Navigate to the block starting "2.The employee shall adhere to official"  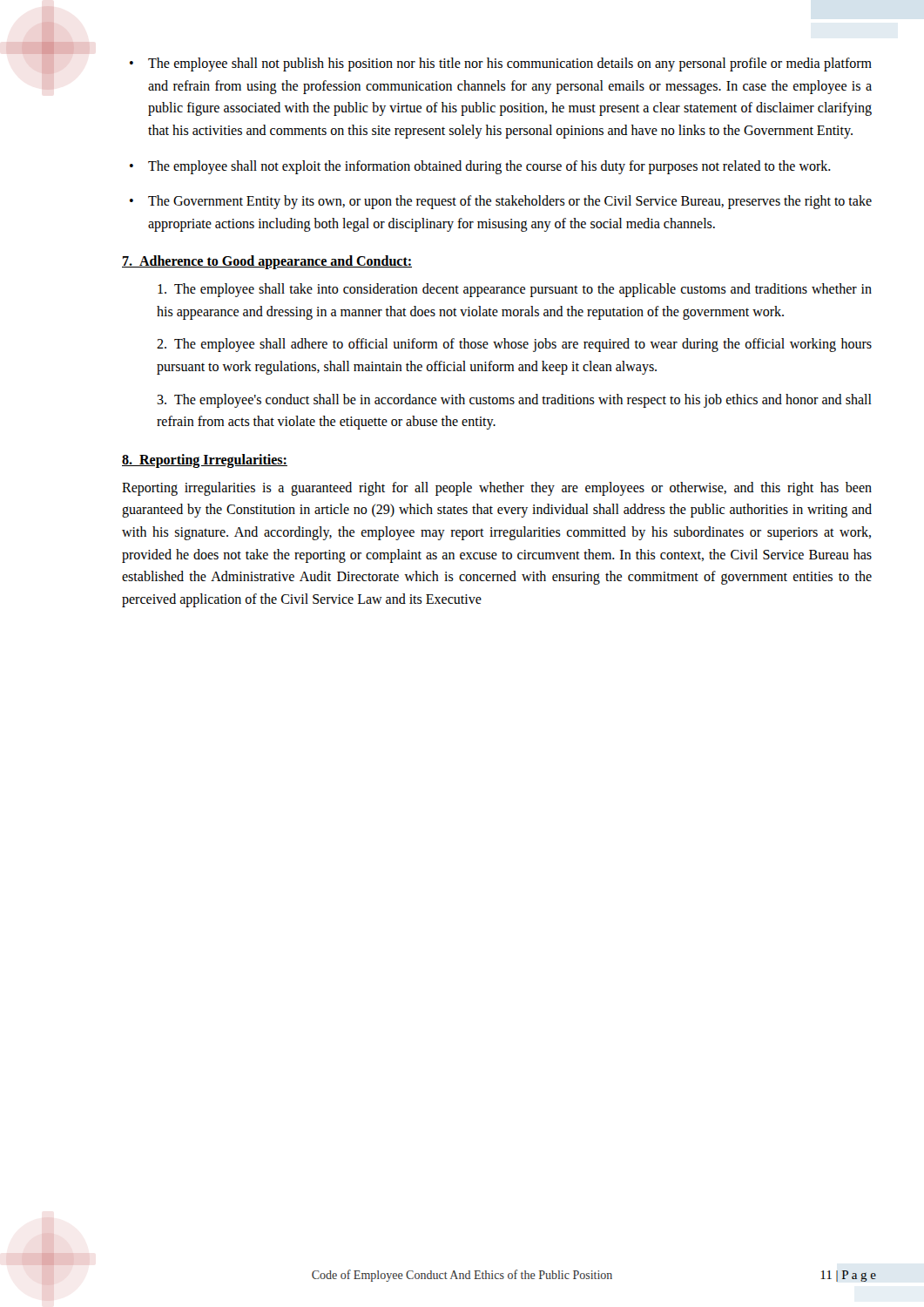point(514,355)
